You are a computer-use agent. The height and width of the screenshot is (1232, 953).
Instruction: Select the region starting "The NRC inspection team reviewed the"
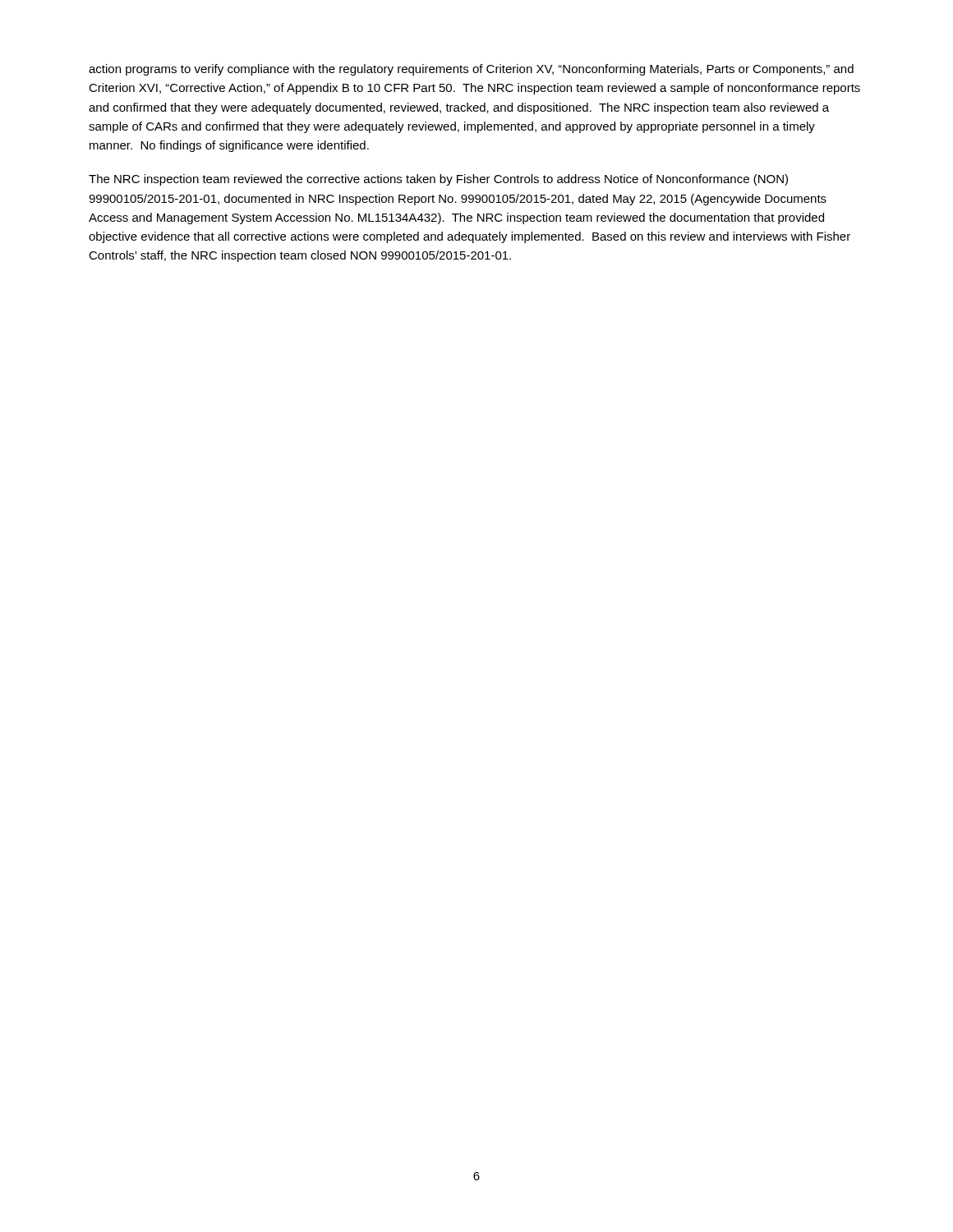470,217
